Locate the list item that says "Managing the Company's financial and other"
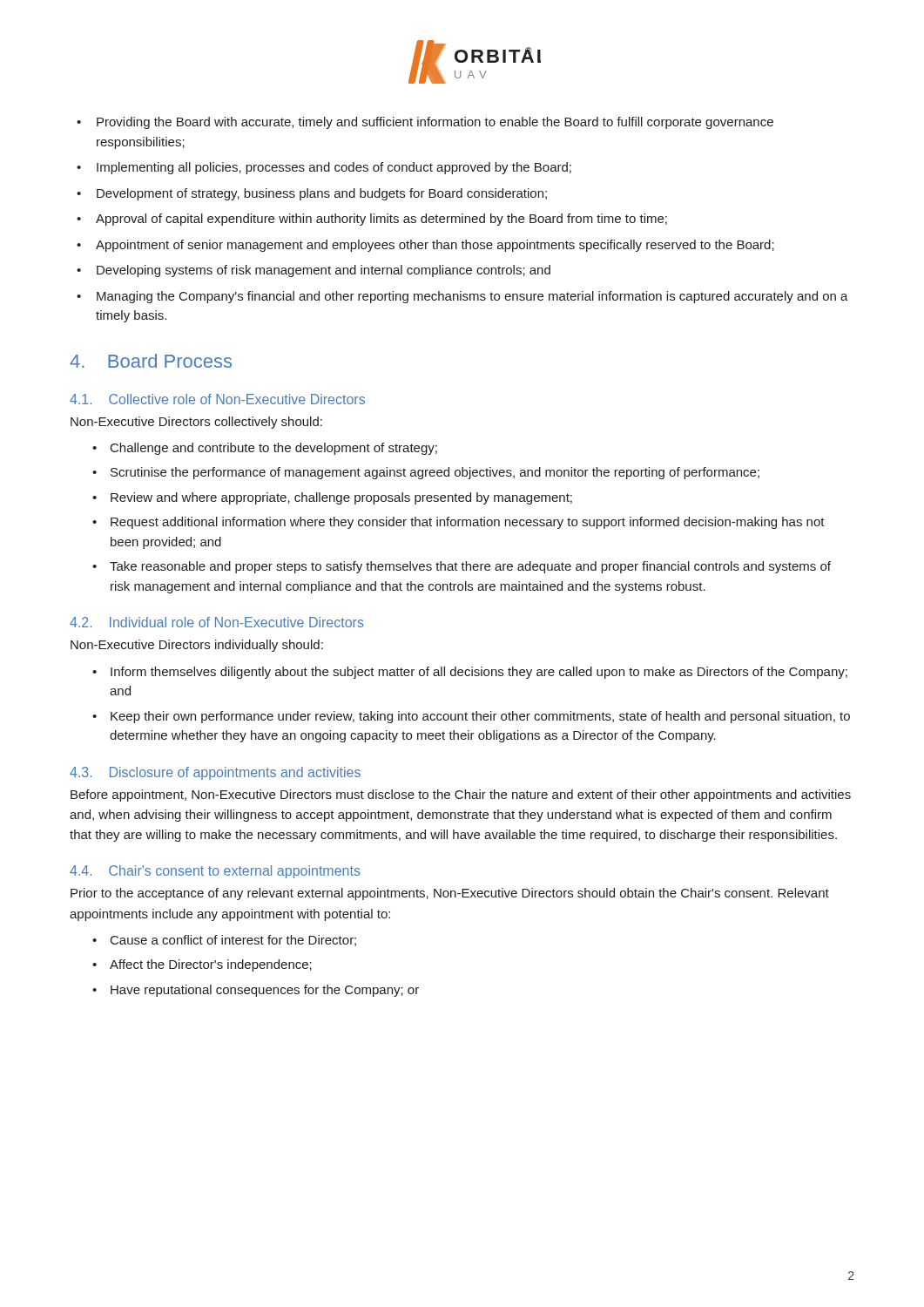 [472, 305]
